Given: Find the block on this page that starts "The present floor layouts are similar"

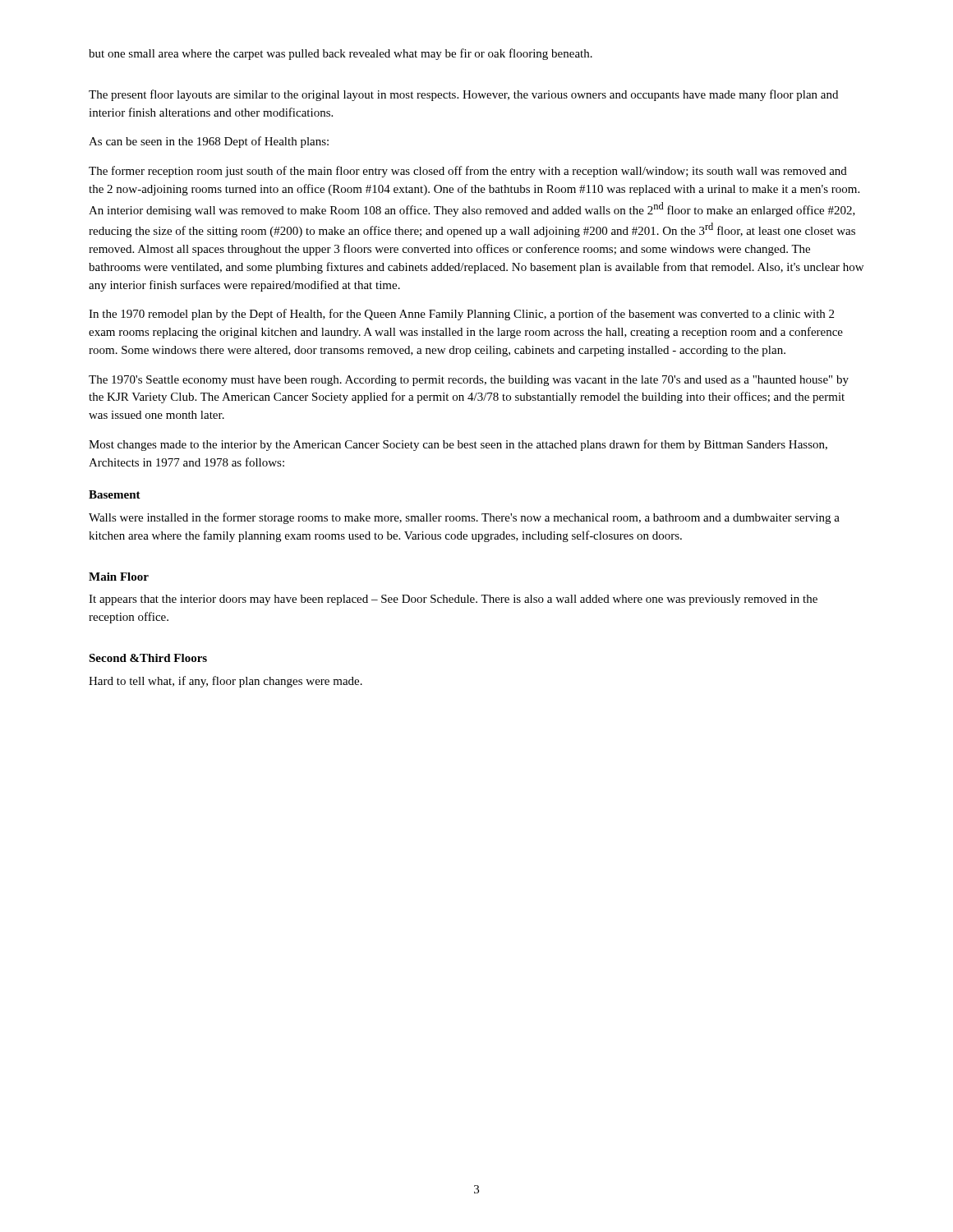Looking at the screenshot, I should click(x=476, y=104).
